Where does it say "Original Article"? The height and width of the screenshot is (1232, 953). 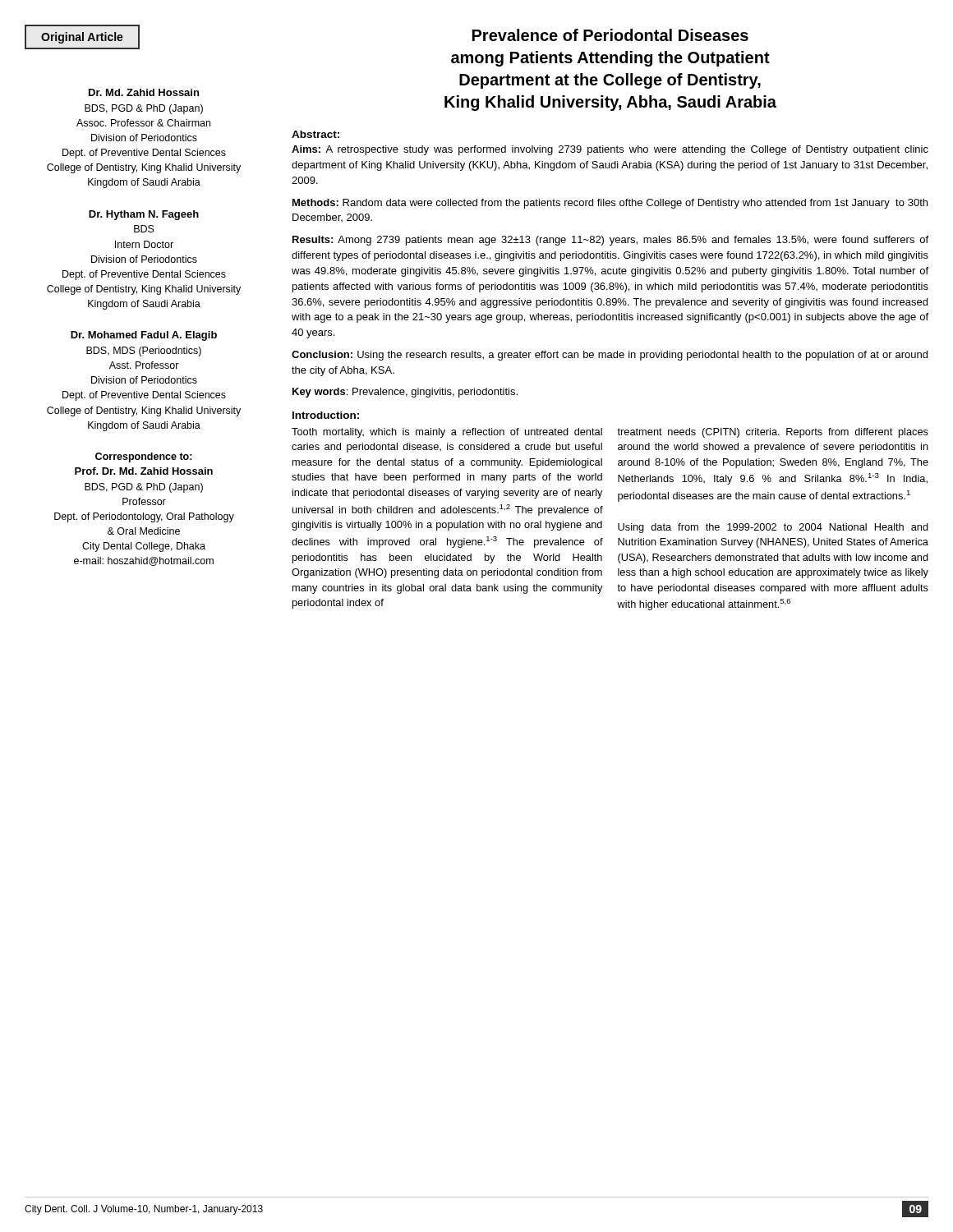pyautogui.click(x=82, y=37)
